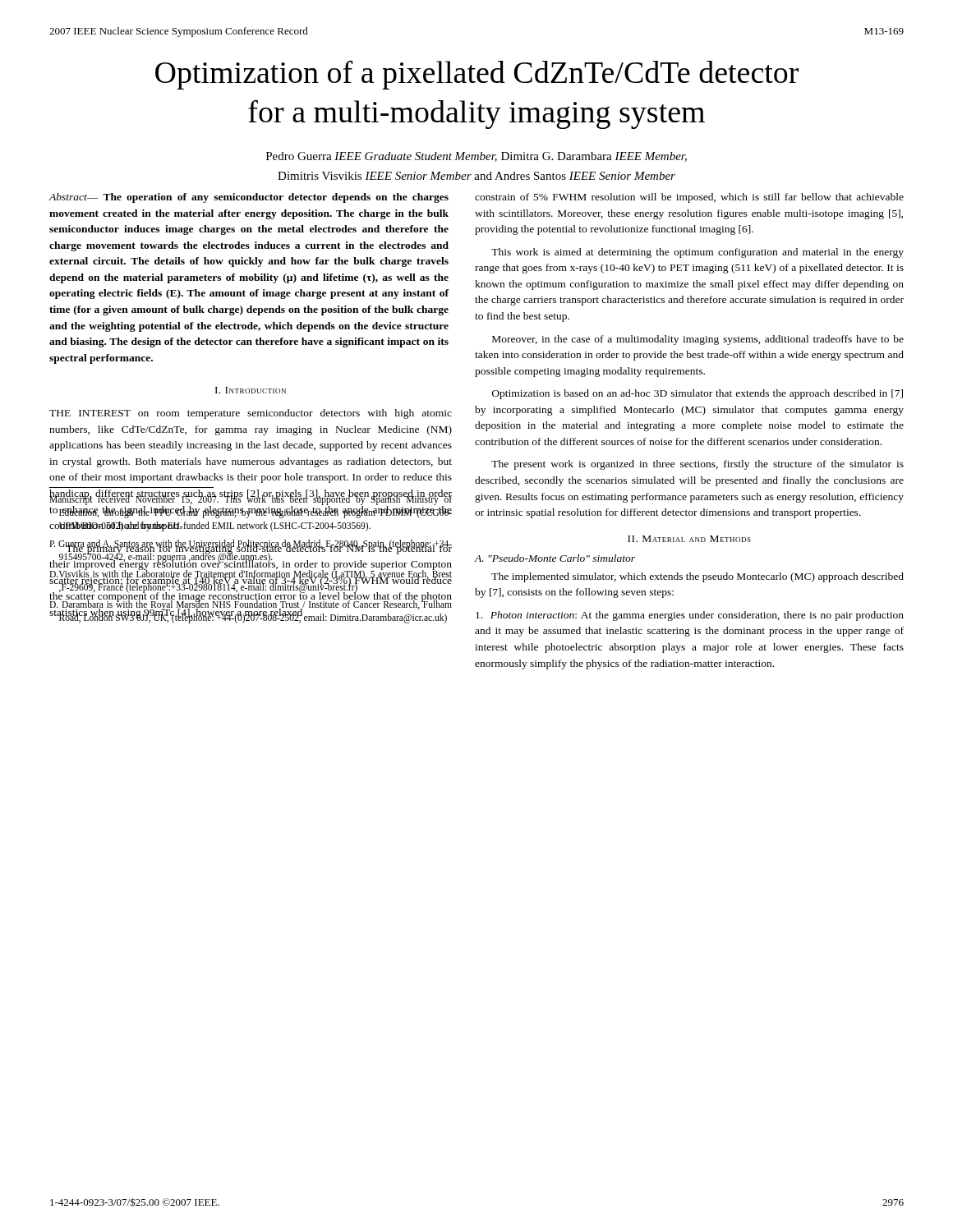Image resolution: width=953 pixels, height=1232 pixels.
Task: Find the block on this page that starts "Manuscript received November"
Action: [x=251, y=559]
